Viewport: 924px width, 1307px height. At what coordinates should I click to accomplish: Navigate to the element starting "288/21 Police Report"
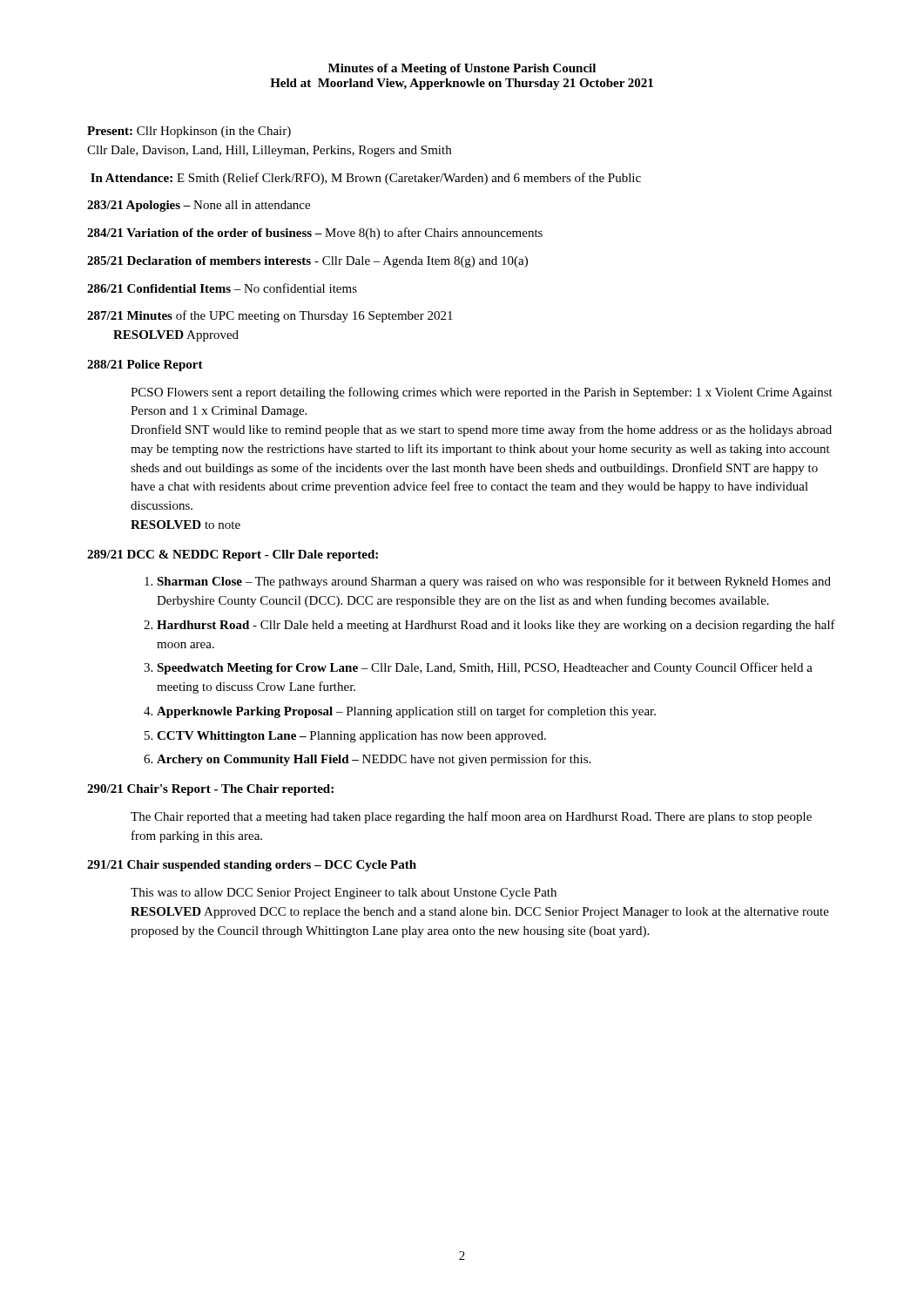point(145,364)
